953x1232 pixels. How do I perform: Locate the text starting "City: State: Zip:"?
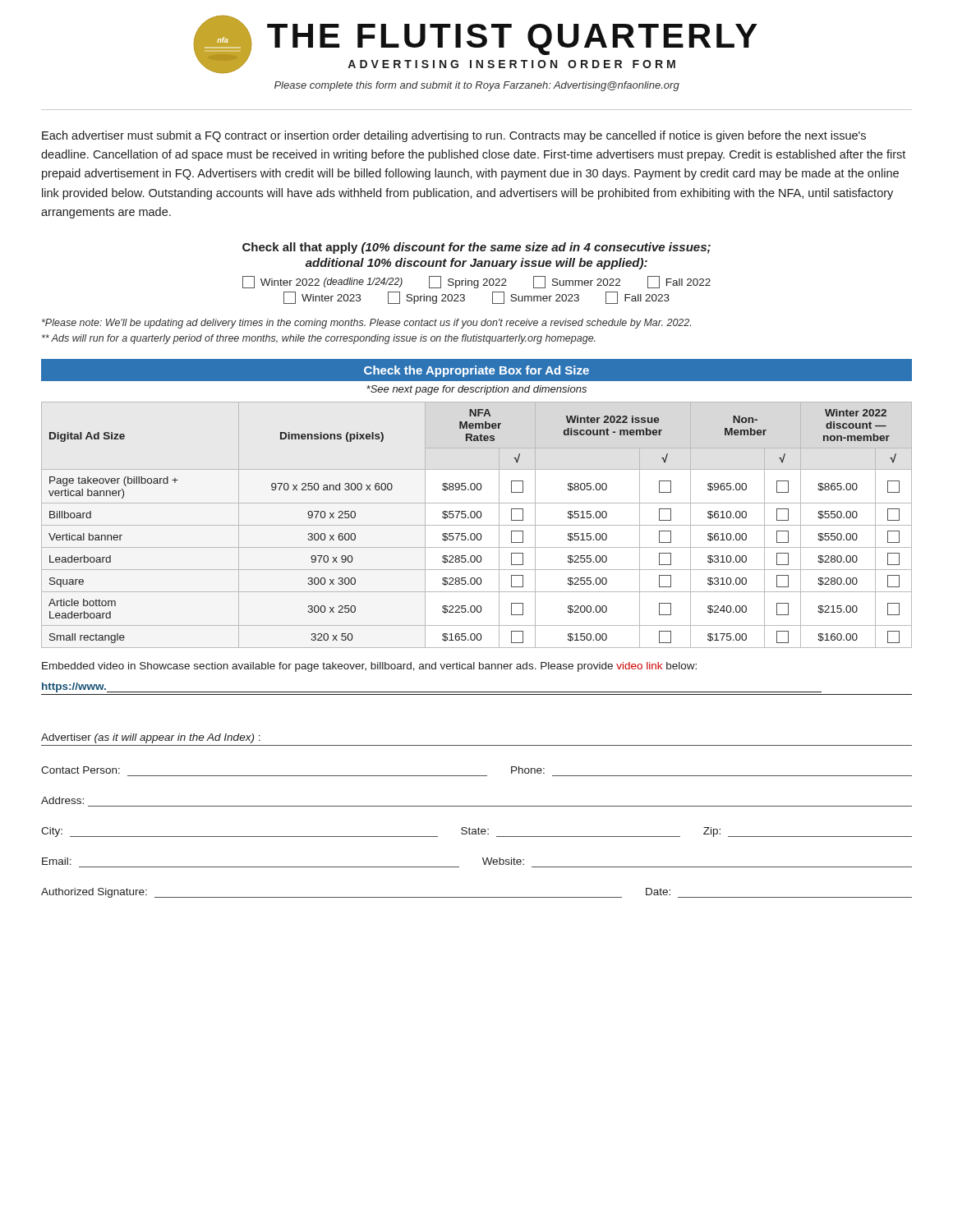476,830
